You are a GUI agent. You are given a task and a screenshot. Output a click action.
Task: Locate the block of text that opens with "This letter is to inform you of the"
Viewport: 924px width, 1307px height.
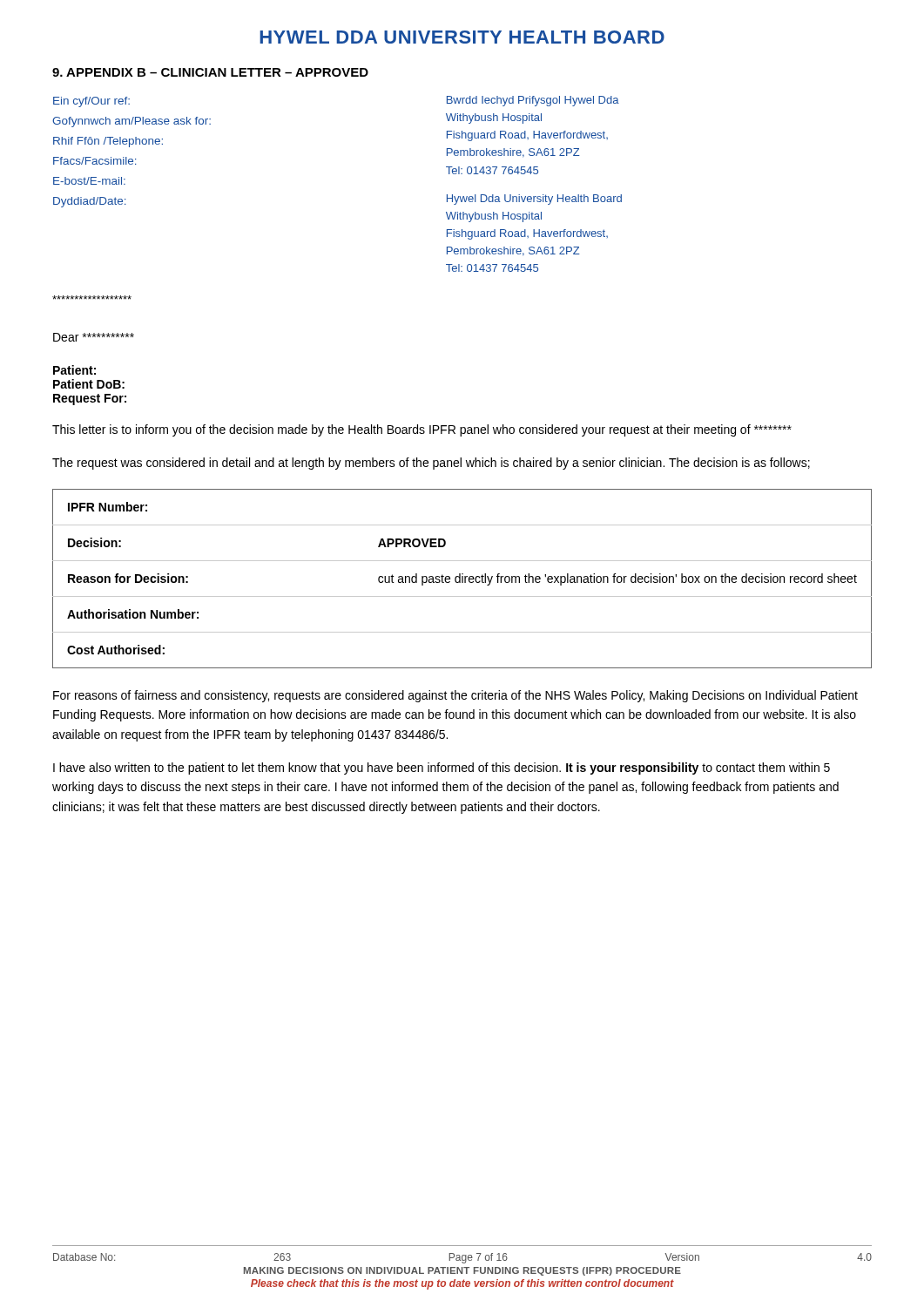point(422,430)
